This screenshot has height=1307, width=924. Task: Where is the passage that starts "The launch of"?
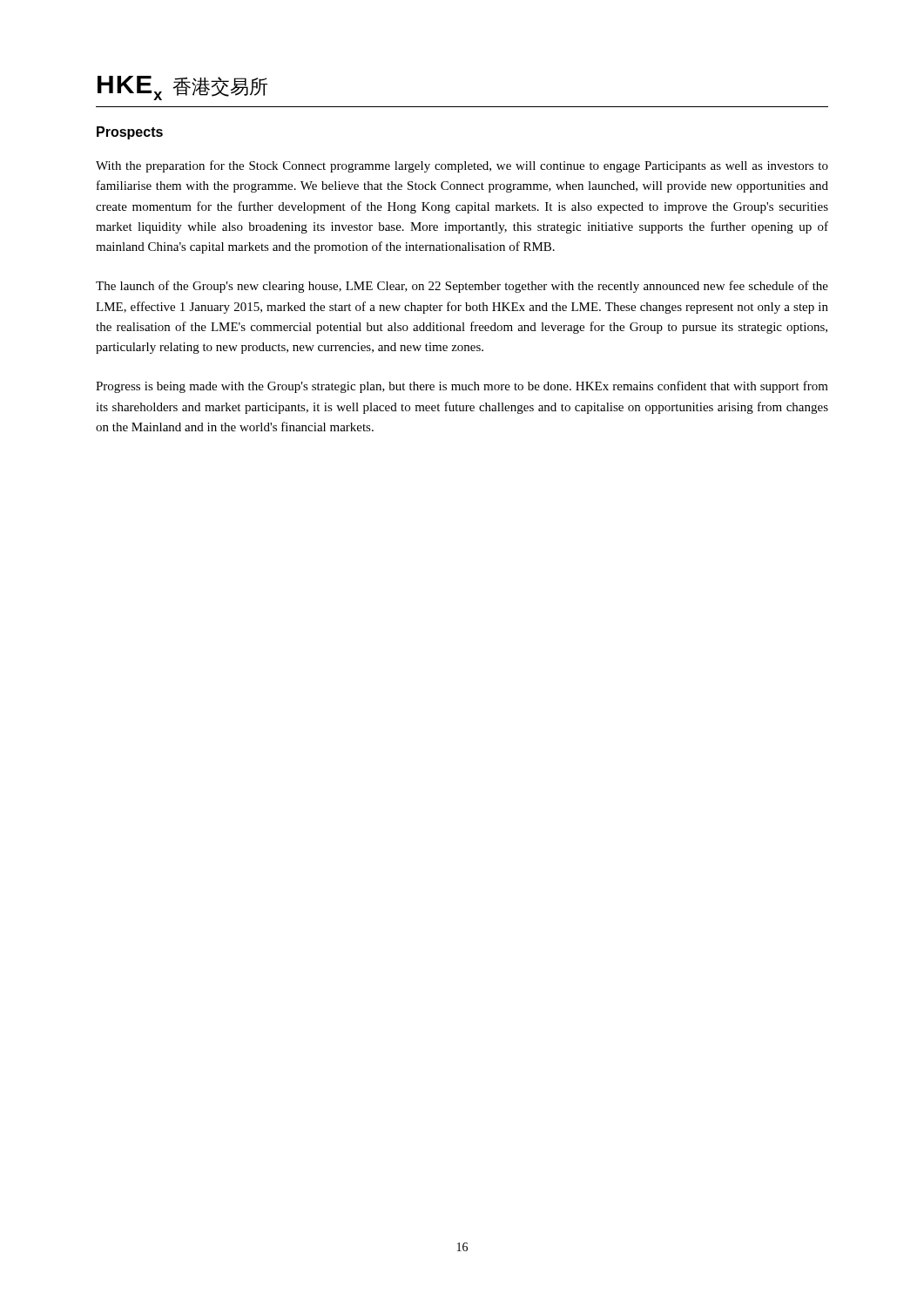click(x=462, y=317)
